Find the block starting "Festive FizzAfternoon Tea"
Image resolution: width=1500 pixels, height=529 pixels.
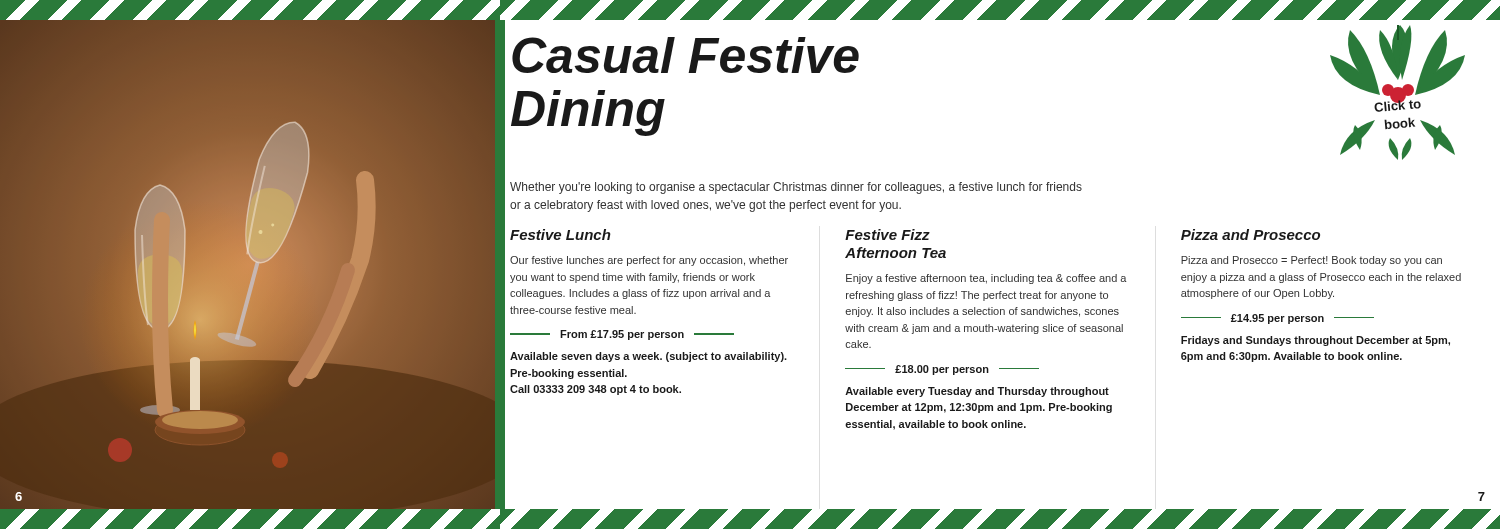point(896,243)
